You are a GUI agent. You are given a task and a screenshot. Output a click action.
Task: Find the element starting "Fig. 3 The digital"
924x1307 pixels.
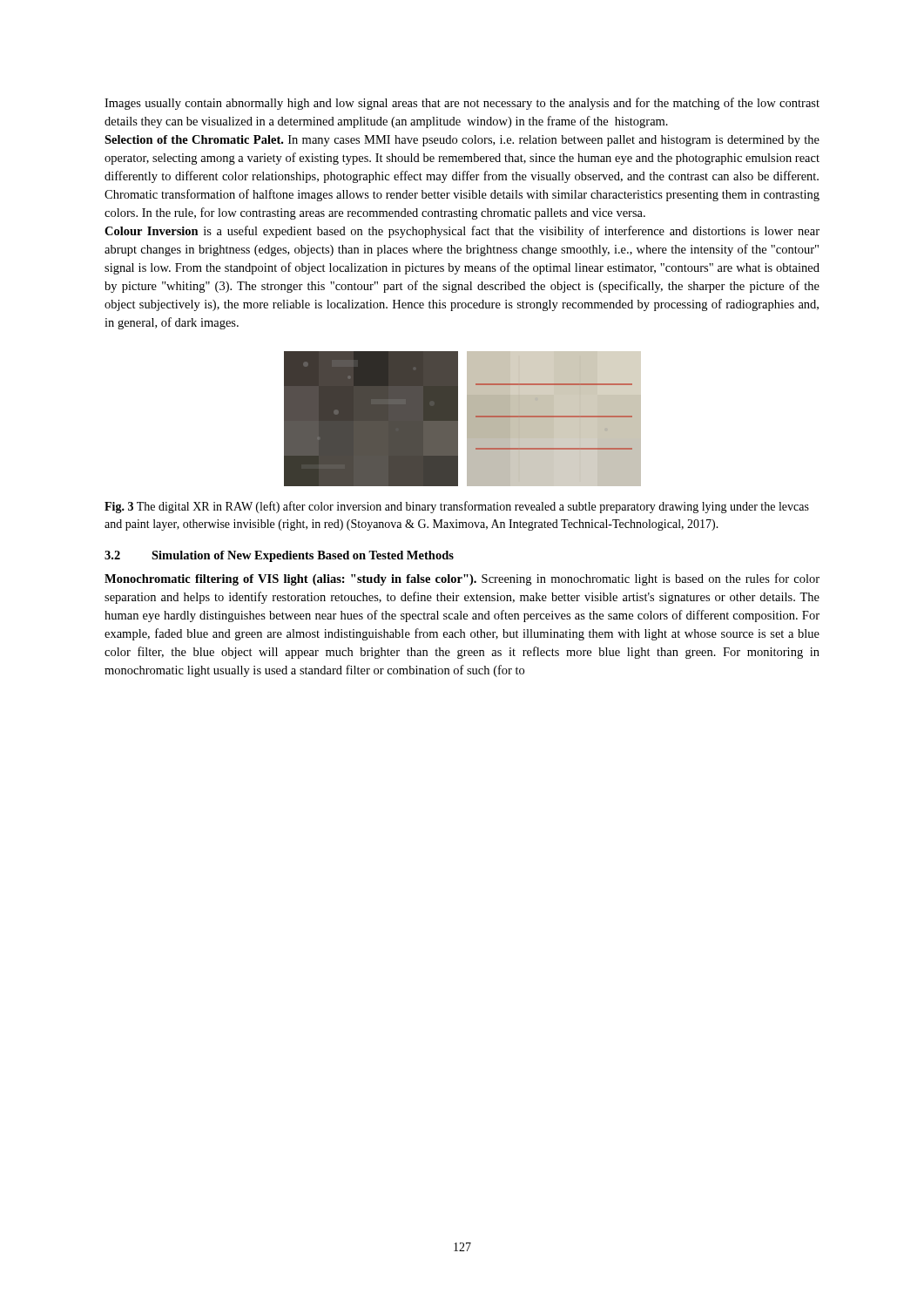click(x=462, y=516)
